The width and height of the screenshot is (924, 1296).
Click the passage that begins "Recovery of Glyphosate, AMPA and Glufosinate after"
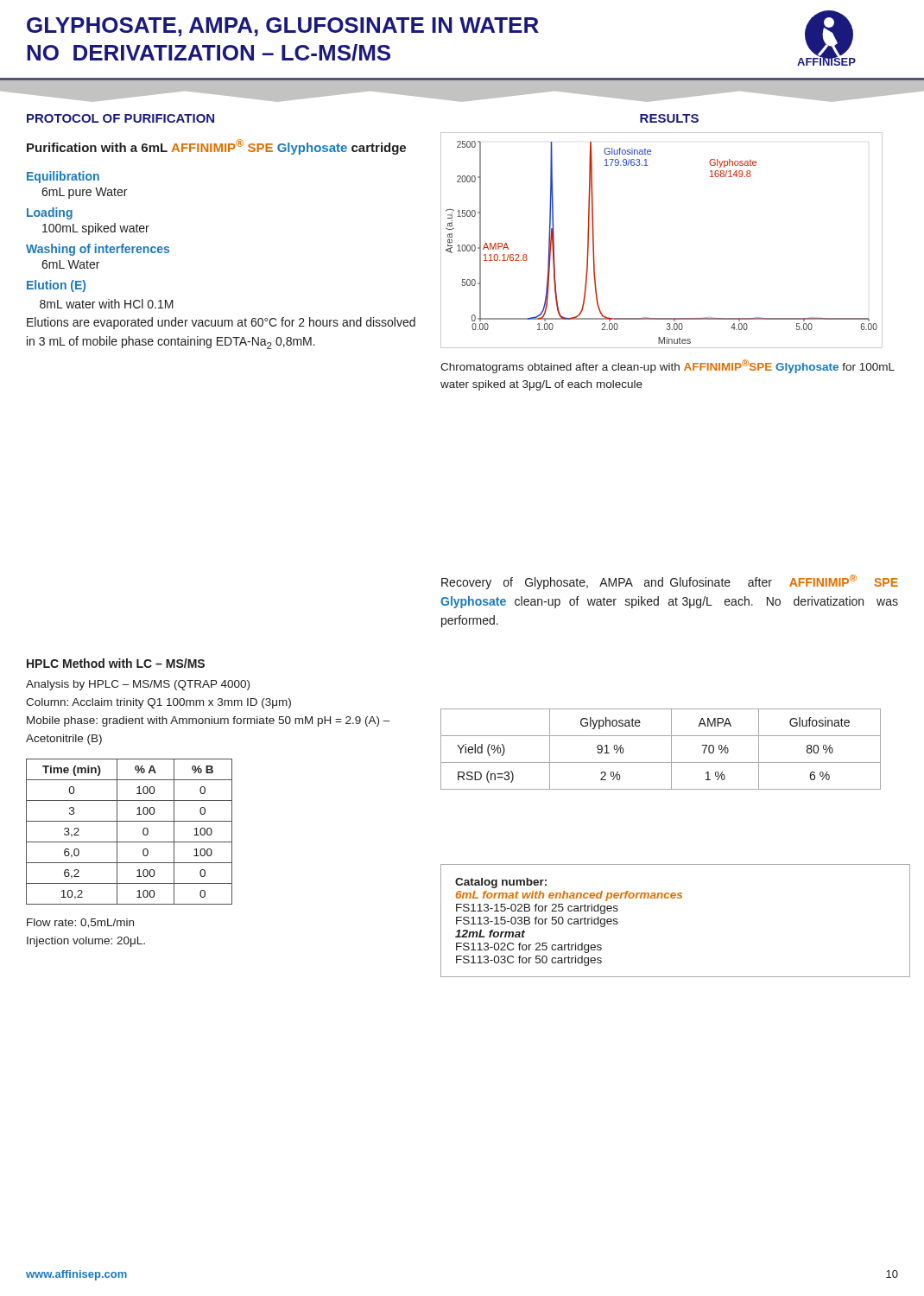coord(669,600)
